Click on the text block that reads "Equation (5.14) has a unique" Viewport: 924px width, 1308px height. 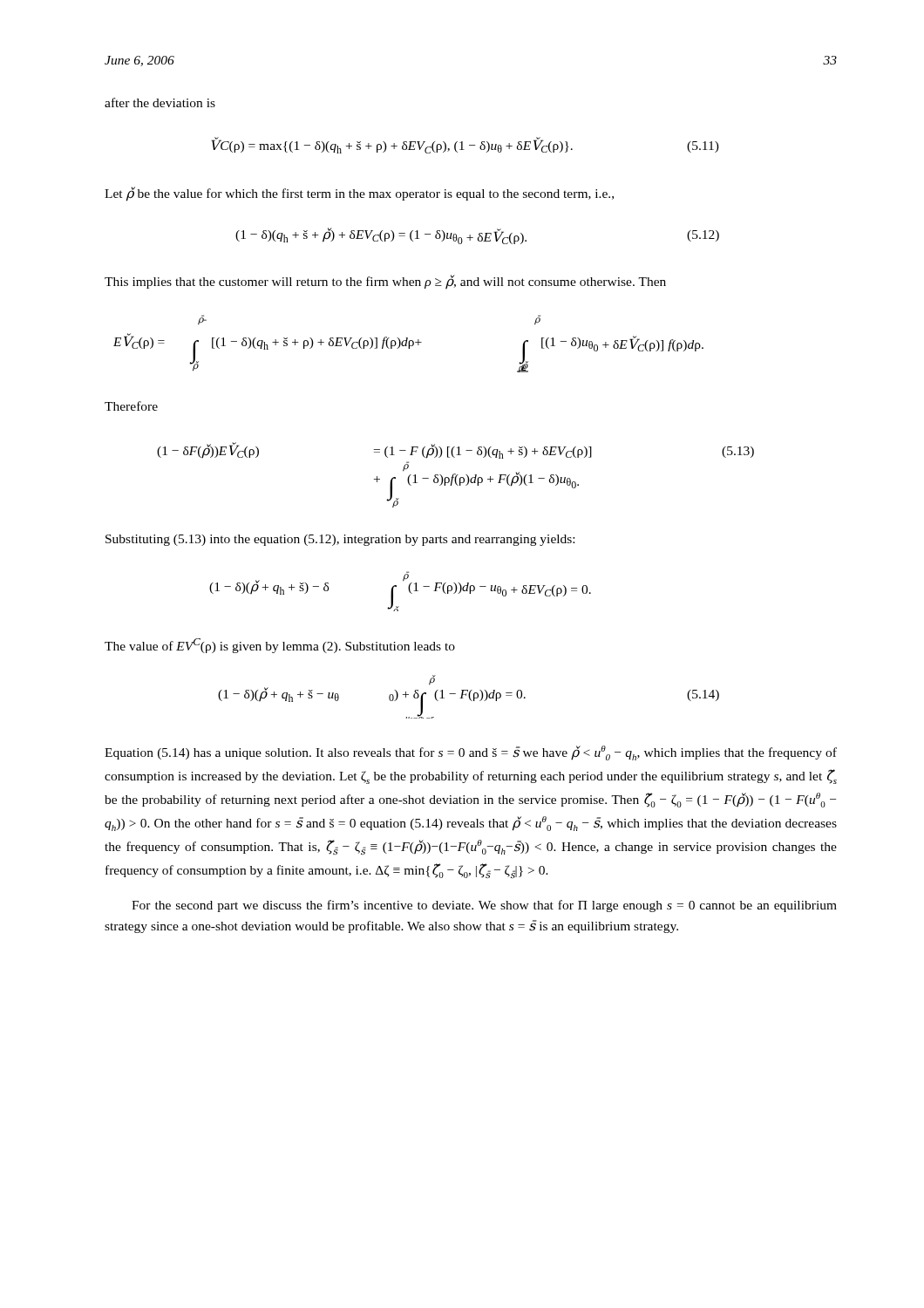coord(471,811)
